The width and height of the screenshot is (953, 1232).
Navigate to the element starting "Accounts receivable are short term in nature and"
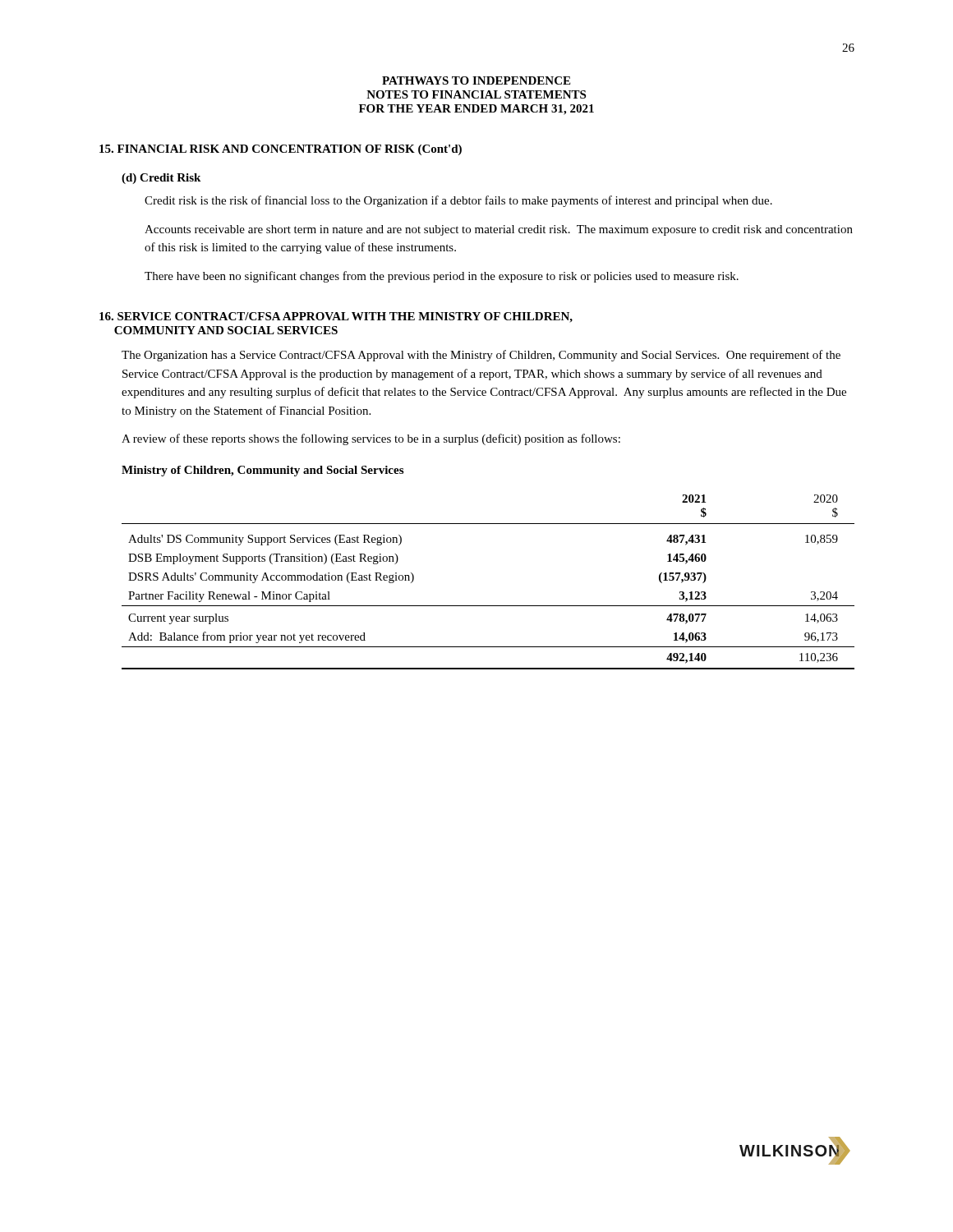click(499, 238)
